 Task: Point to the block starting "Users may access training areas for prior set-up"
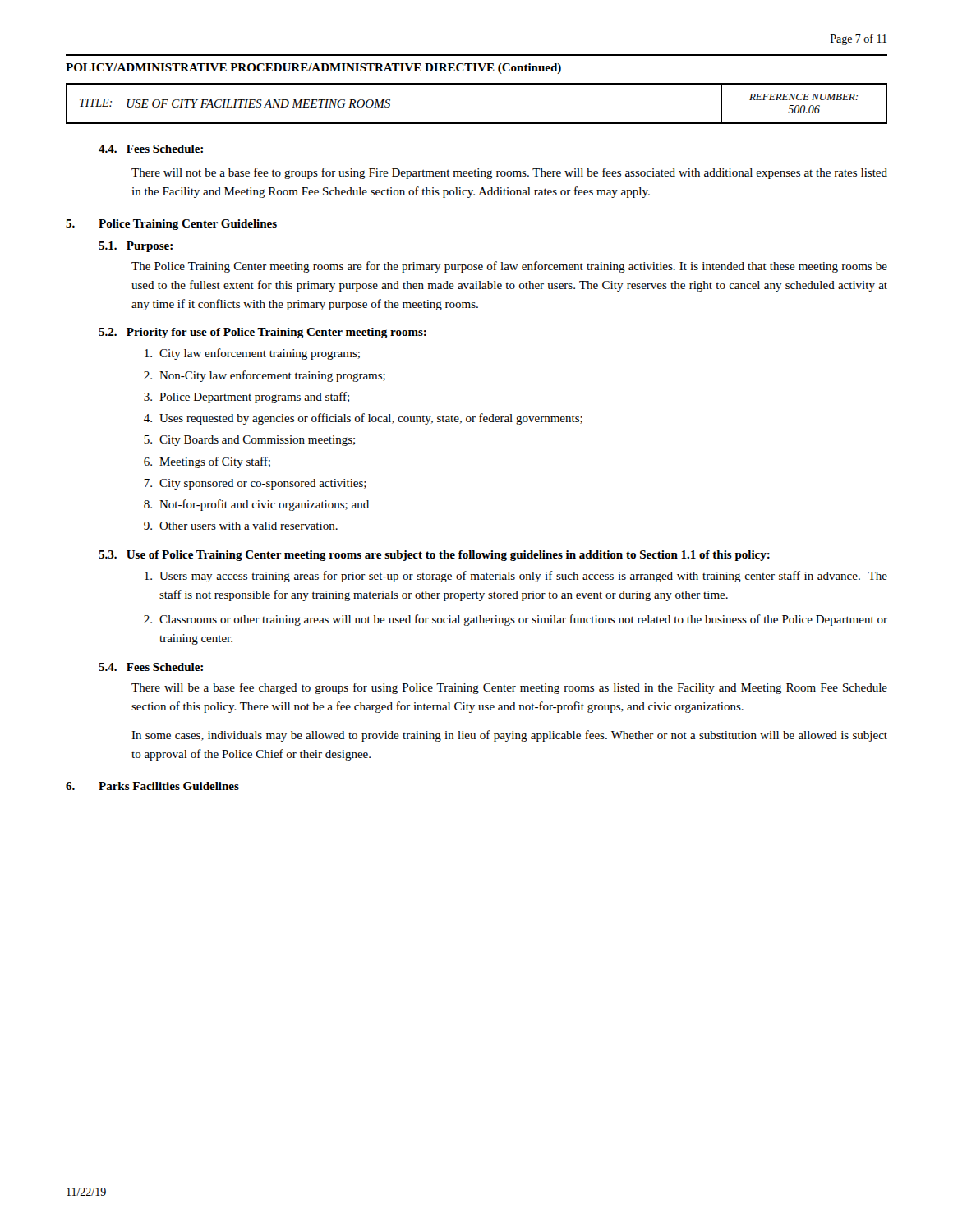tap(509, 585)
